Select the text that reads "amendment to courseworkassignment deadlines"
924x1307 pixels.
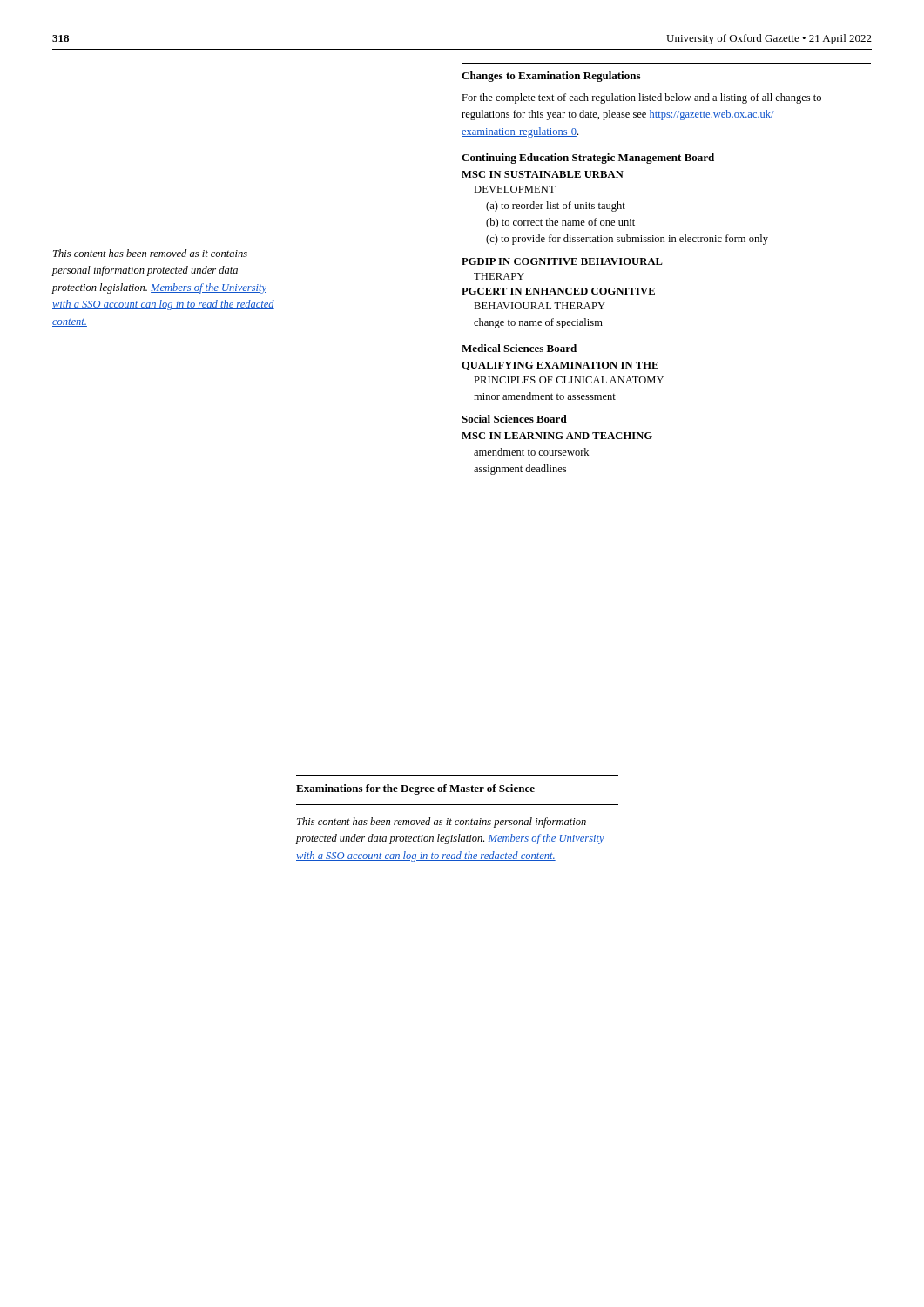[x=531, y=460]
